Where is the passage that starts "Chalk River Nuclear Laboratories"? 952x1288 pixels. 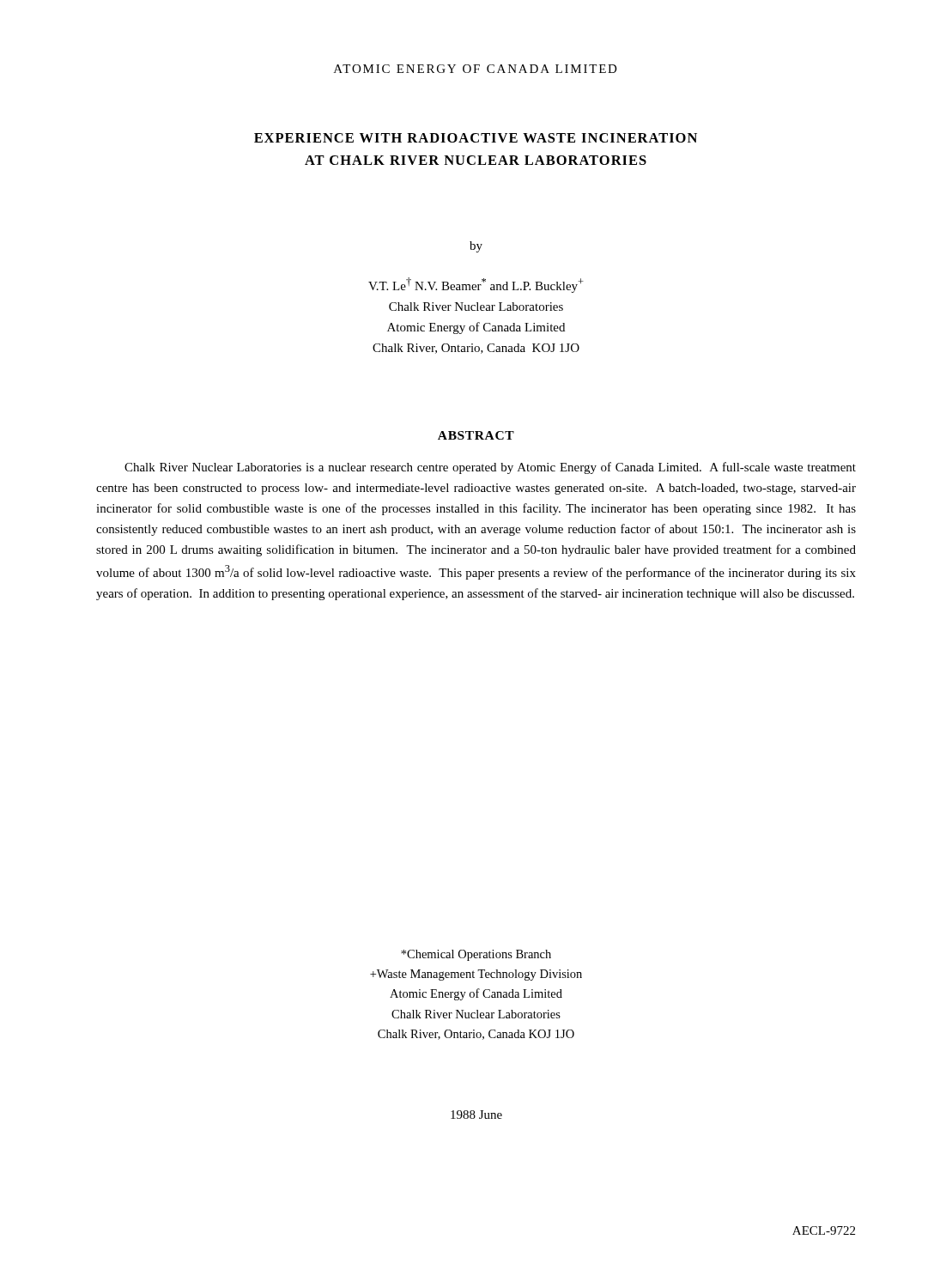coord(476,530)
